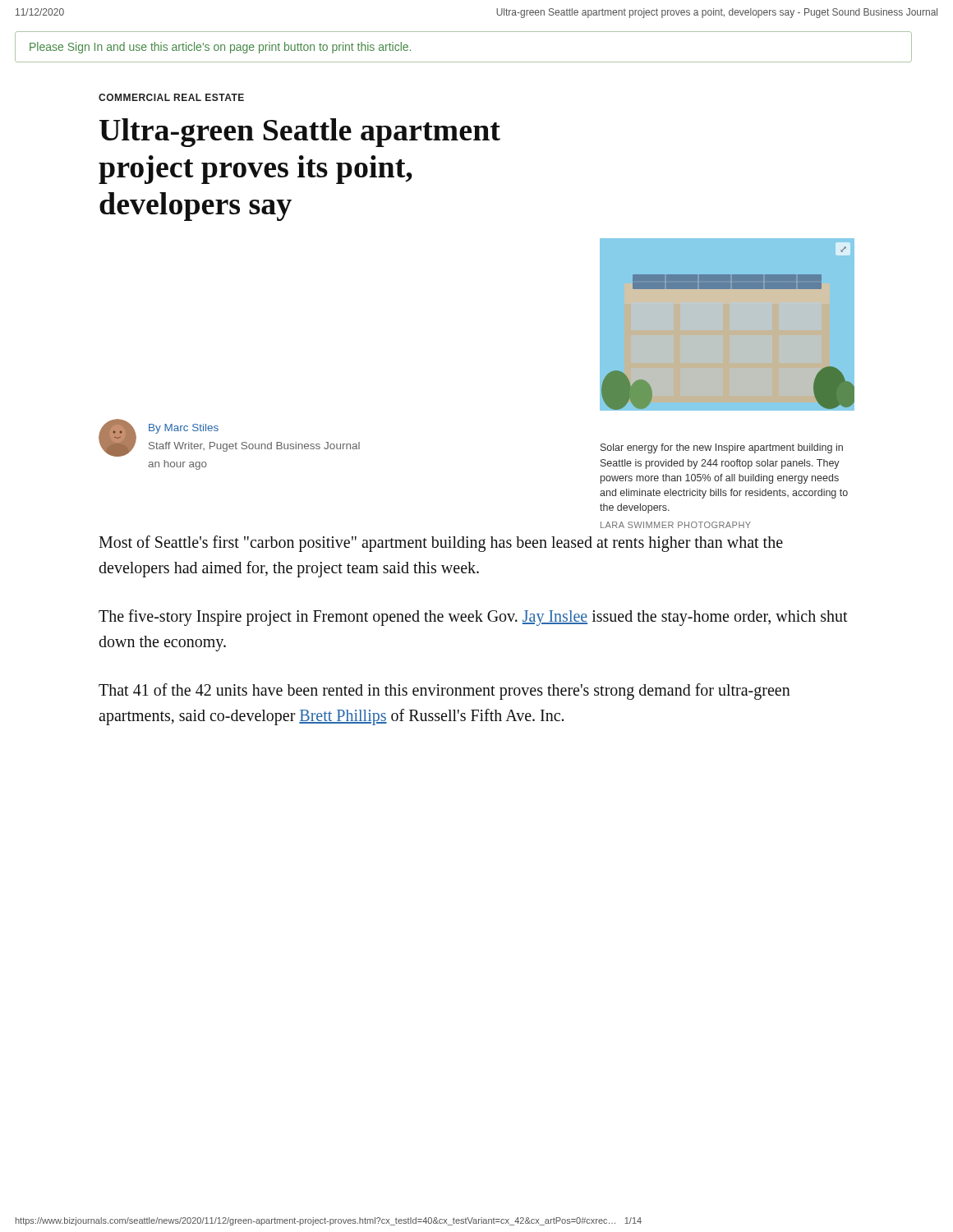The height and width of the screenshot is (1232, 953).
Task: Locate the text block starting "COMMERCIAL REAL ESTATE"
Action: (172, 98)
